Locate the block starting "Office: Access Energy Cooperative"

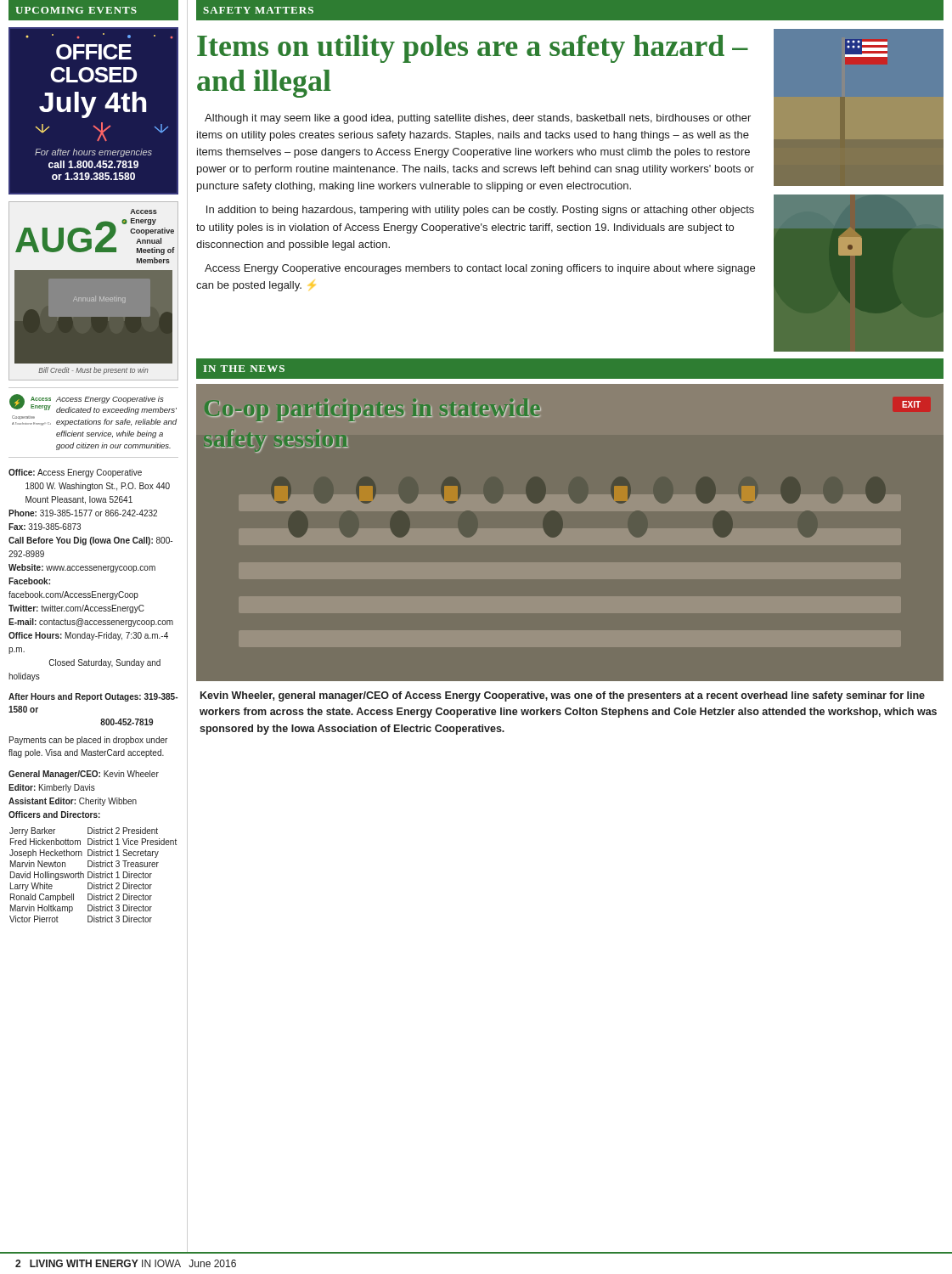coord(91,574)
